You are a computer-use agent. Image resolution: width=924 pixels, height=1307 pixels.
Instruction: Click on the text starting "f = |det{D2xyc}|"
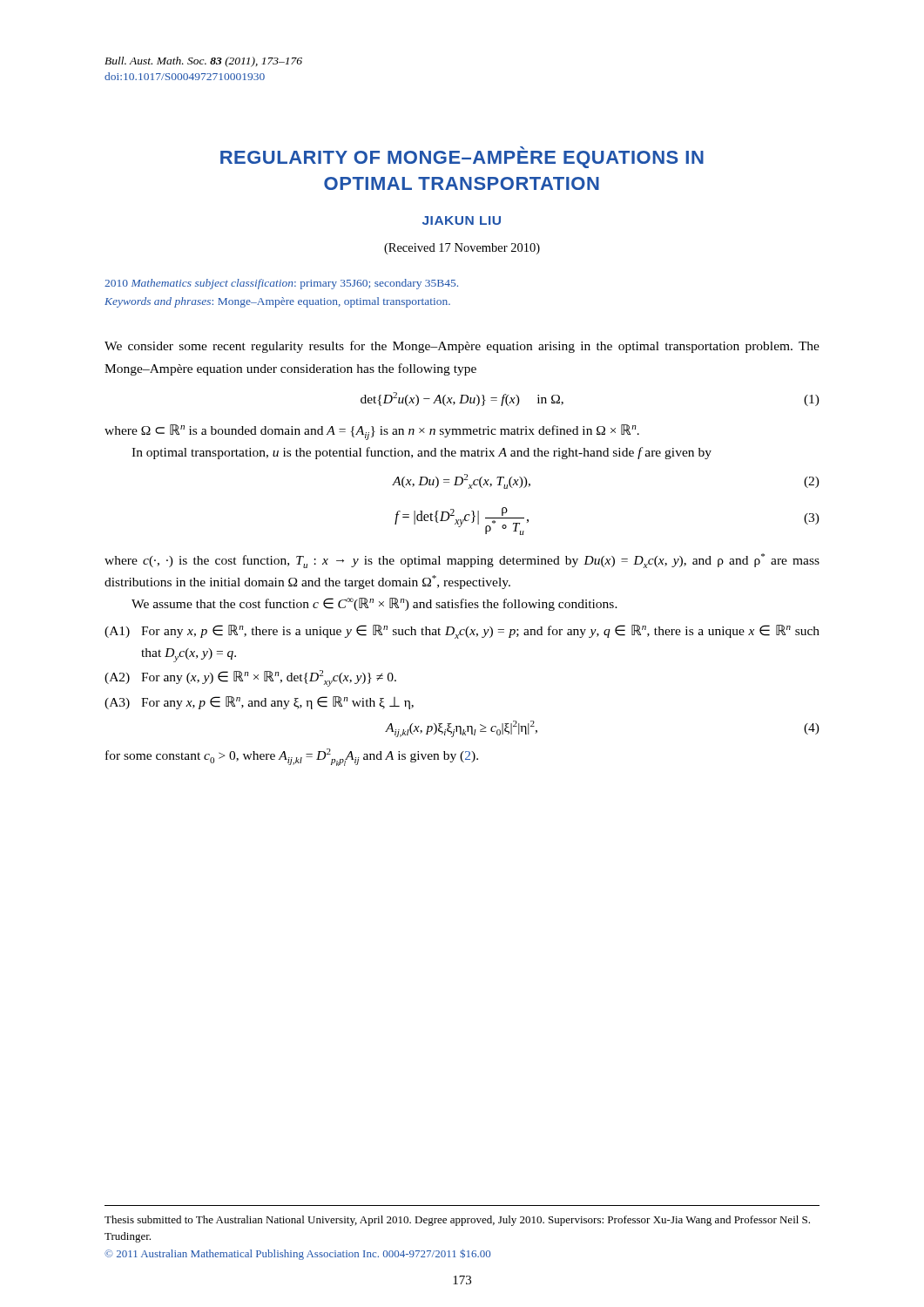(x=462, y=518)
